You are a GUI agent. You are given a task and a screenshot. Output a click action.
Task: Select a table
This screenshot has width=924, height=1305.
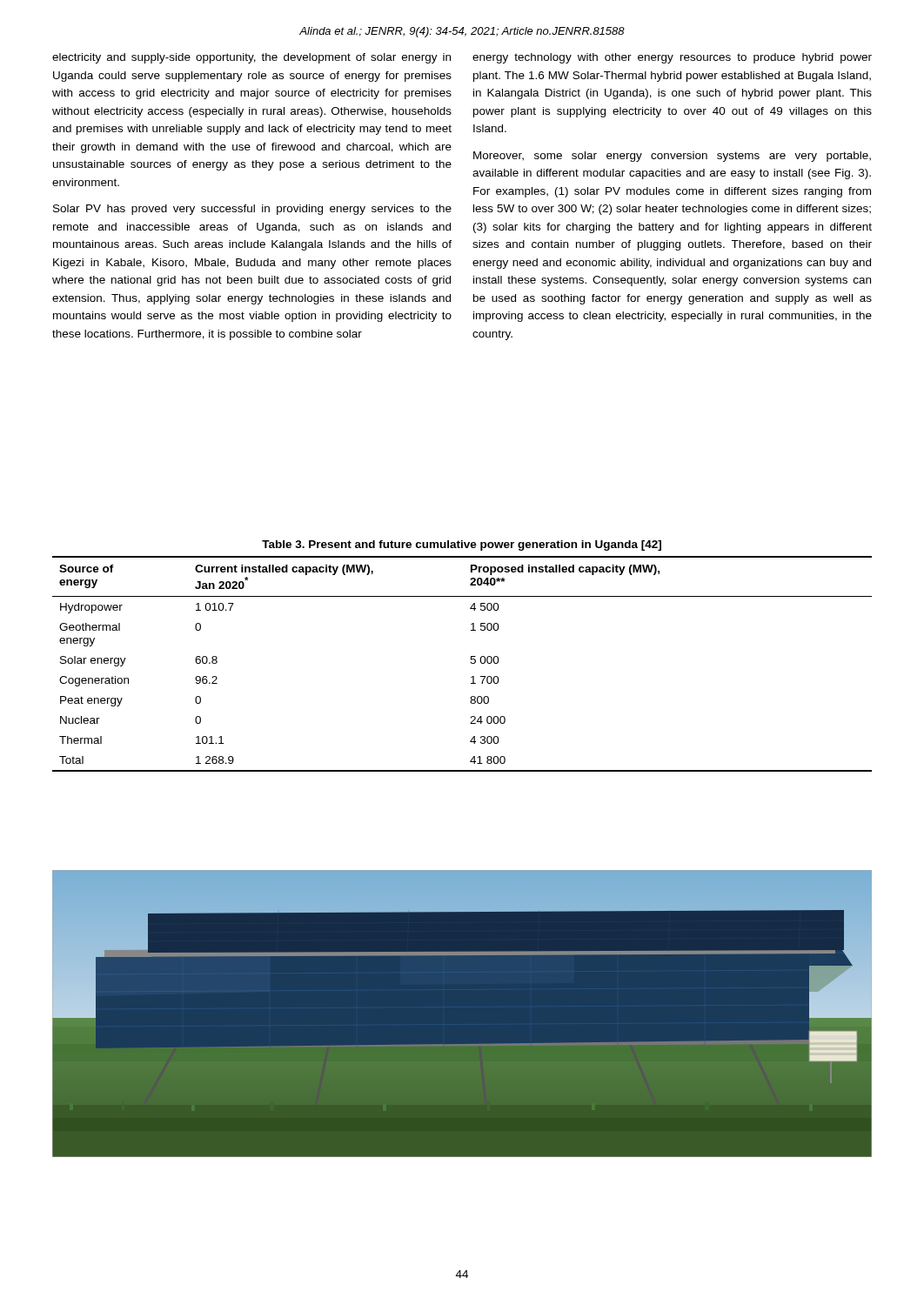click(x=462, y=664)
